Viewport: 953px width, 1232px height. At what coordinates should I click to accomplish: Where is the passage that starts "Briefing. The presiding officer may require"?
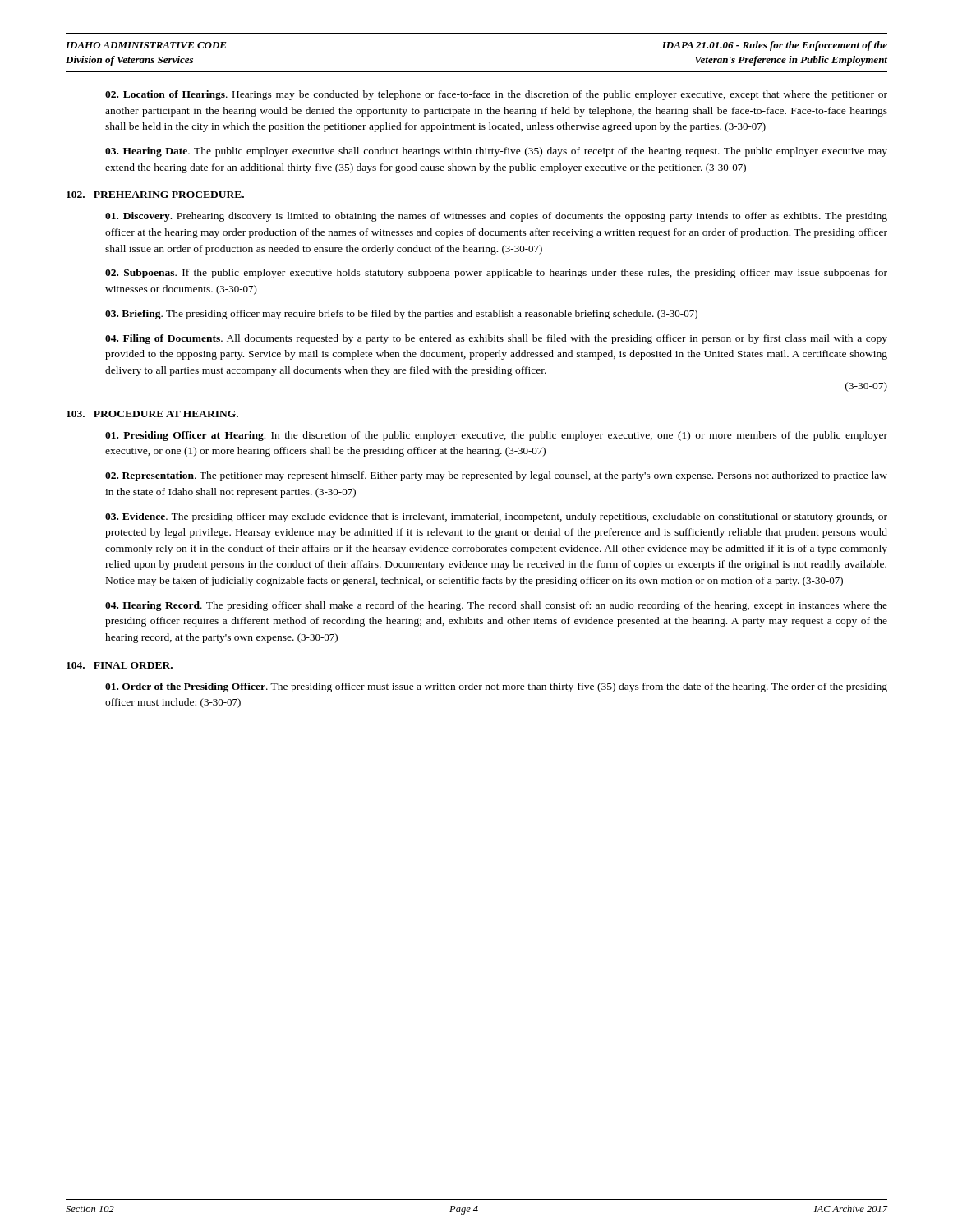click(x=401, y=313)
